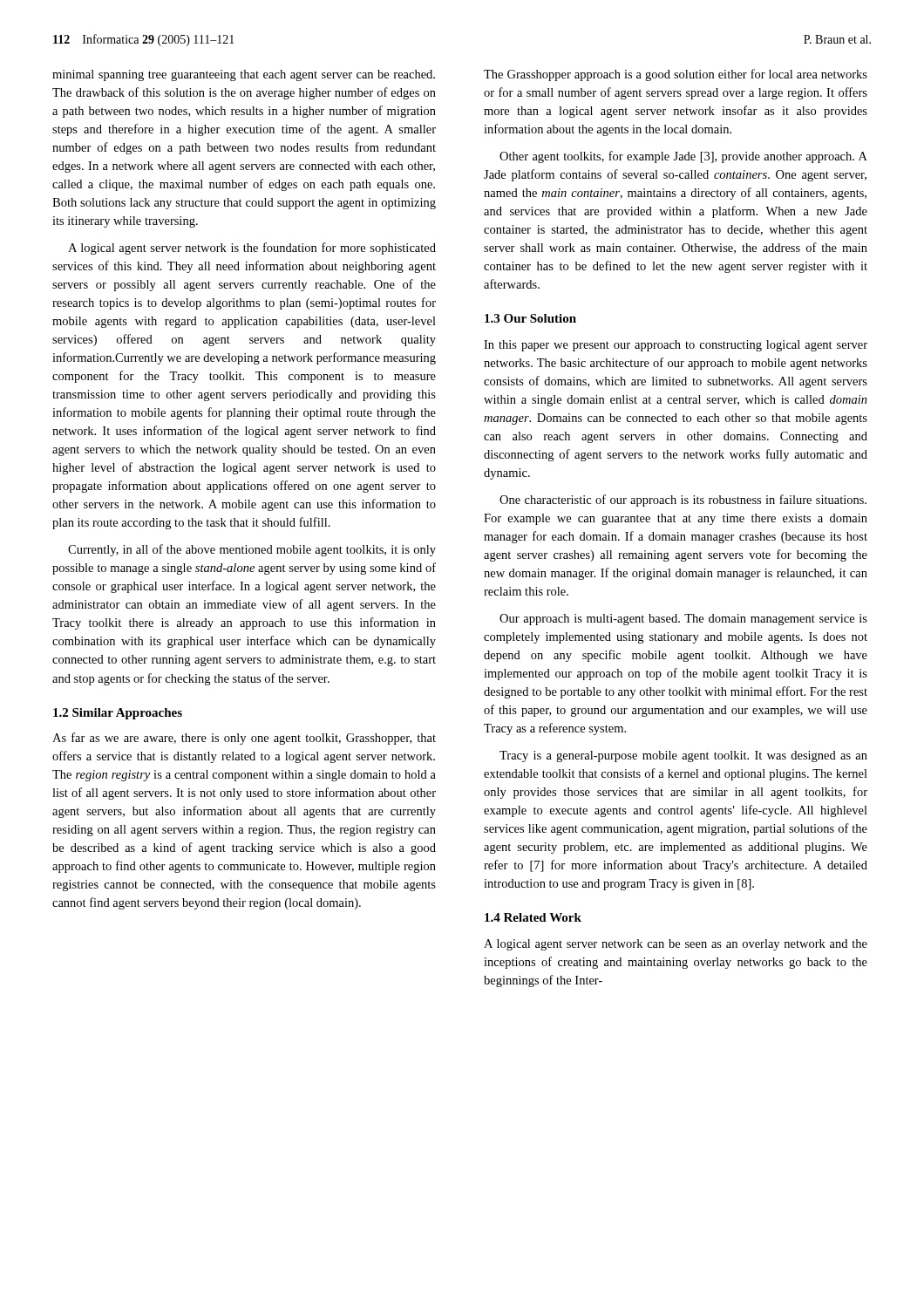
Task: Click the passage that begins "A logical agent server network can be seen"
Action: [x=676, y=962]
